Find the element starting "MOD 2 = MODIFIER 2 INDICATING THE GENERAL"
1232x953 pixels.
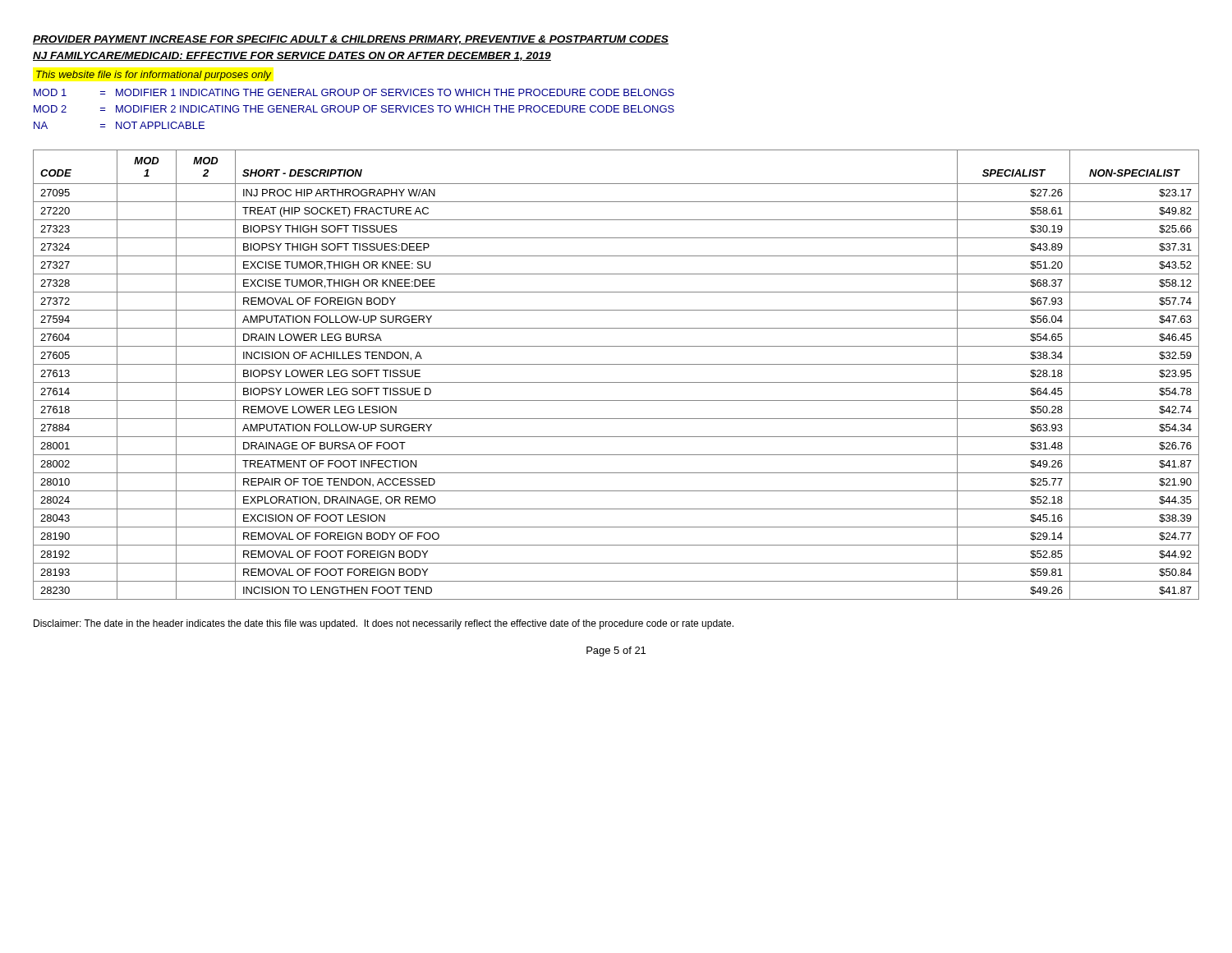pos(616,110)
